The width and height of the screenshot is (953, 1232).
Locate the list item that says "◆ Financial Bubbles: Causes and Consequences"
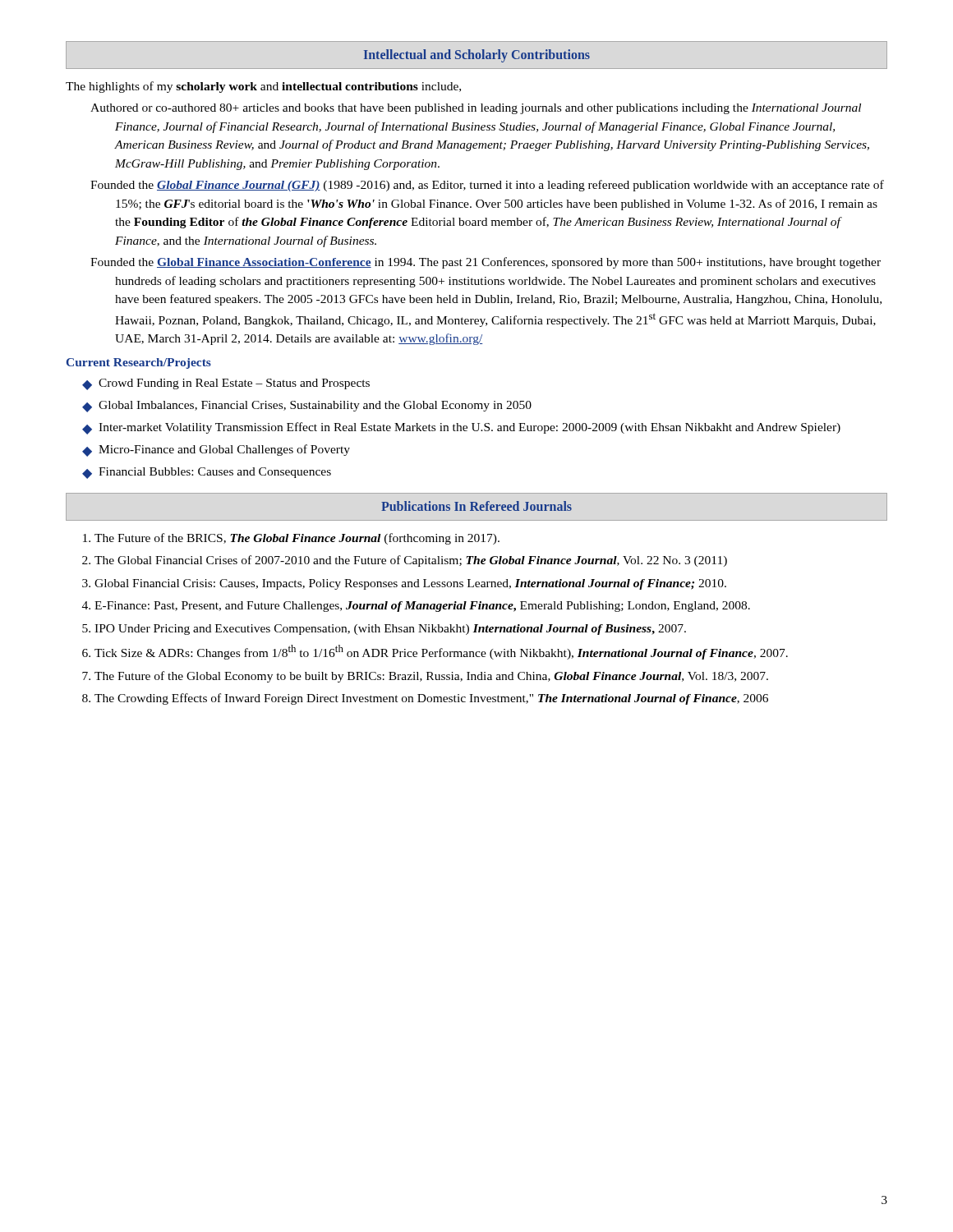point(207,473)
